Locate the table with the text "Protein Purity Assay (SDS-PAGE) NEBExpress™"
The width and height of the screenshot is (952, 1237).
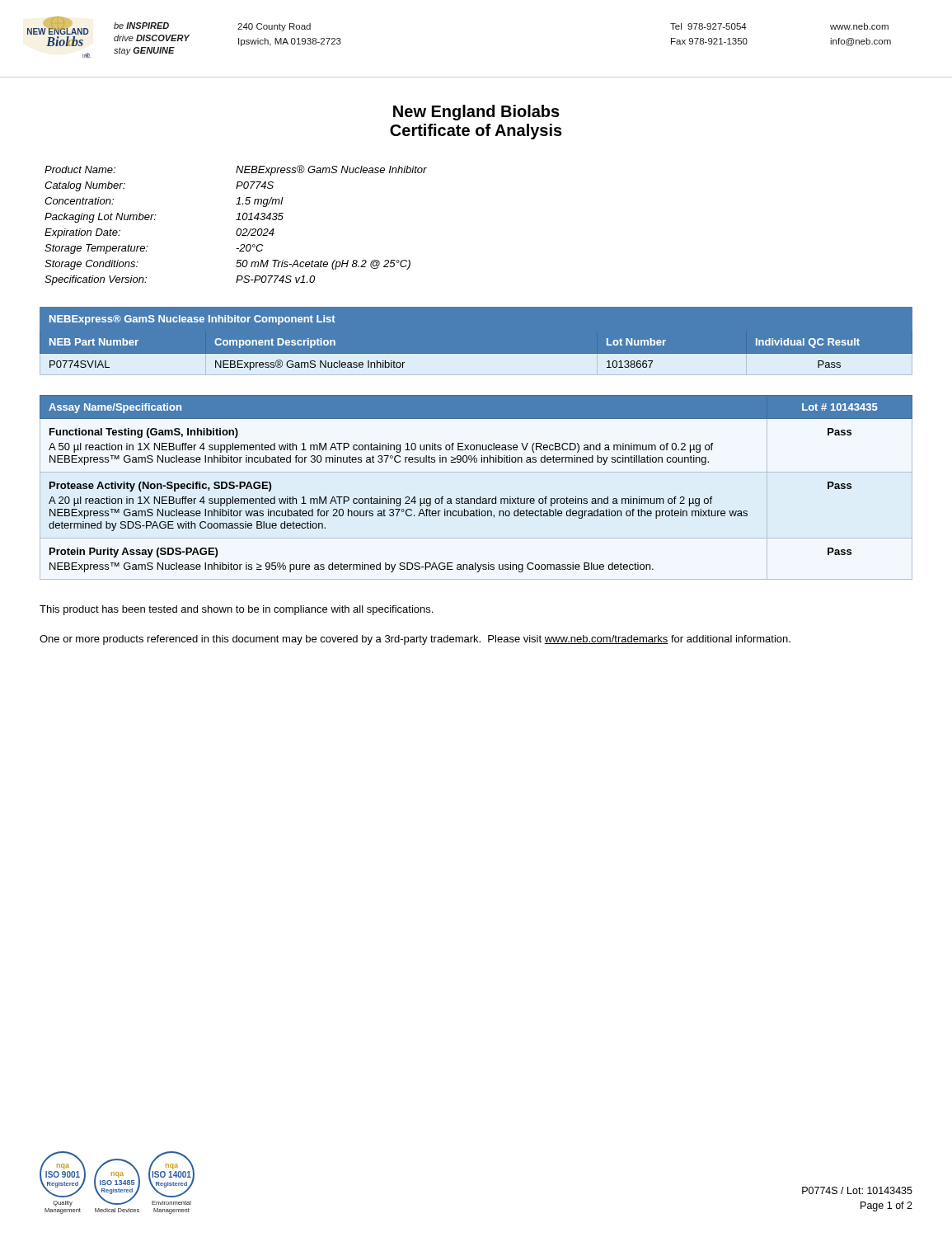[476, 487]
